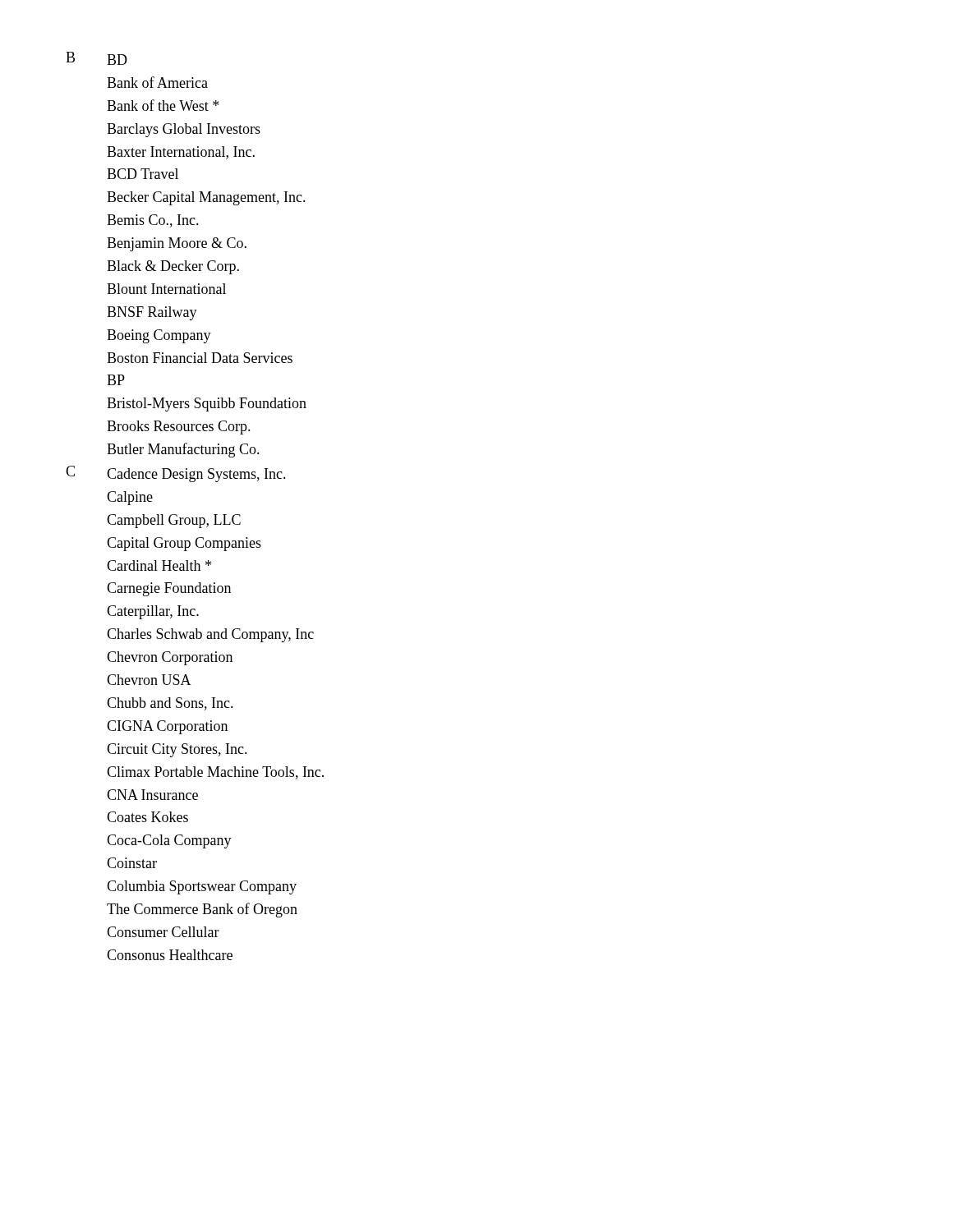Click on the list item that says "Barclays Global Investors"

[x=184, y=129]
